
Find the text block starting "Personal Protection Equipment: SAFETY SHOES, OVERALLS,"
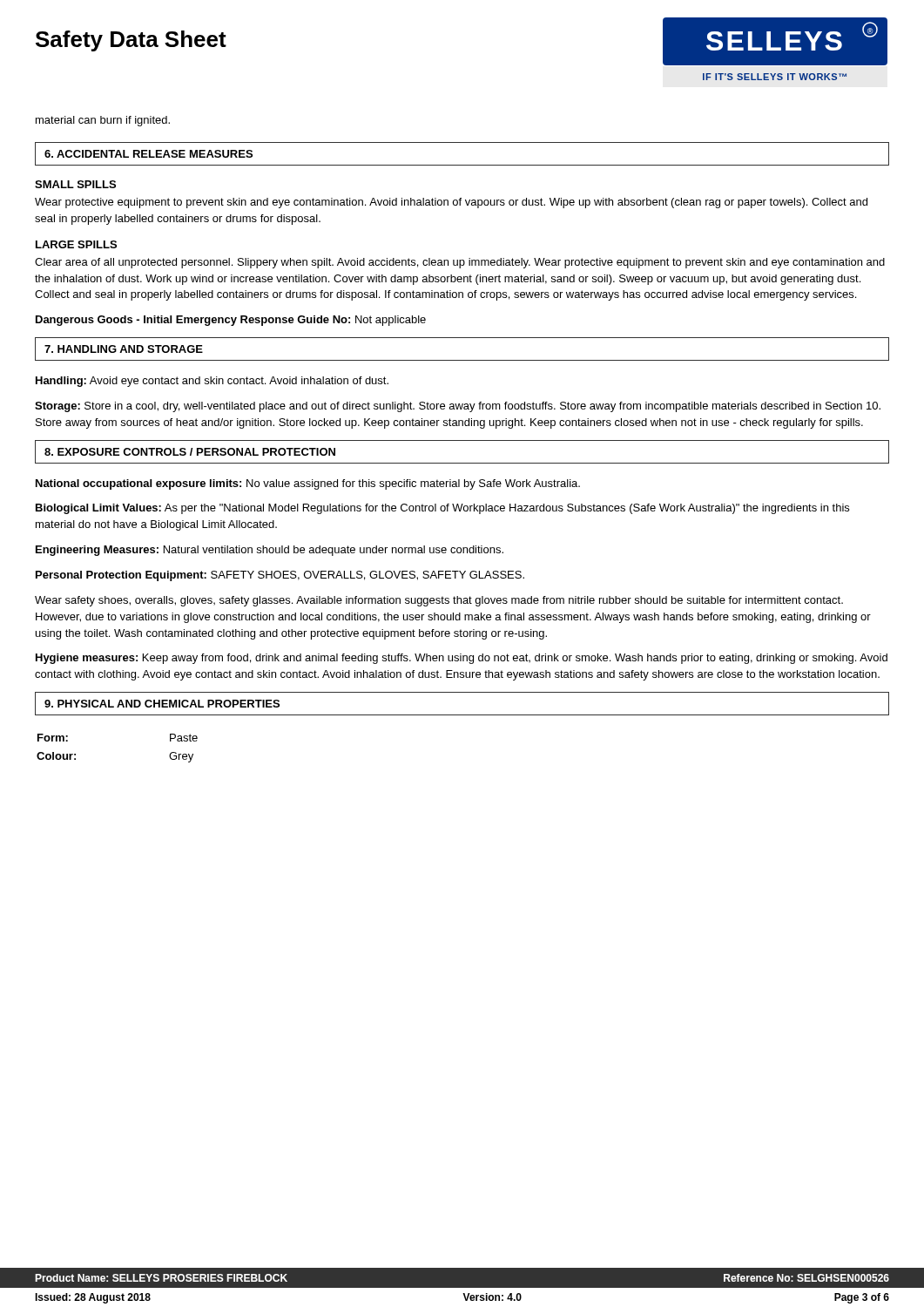click(x=280, y=575)
